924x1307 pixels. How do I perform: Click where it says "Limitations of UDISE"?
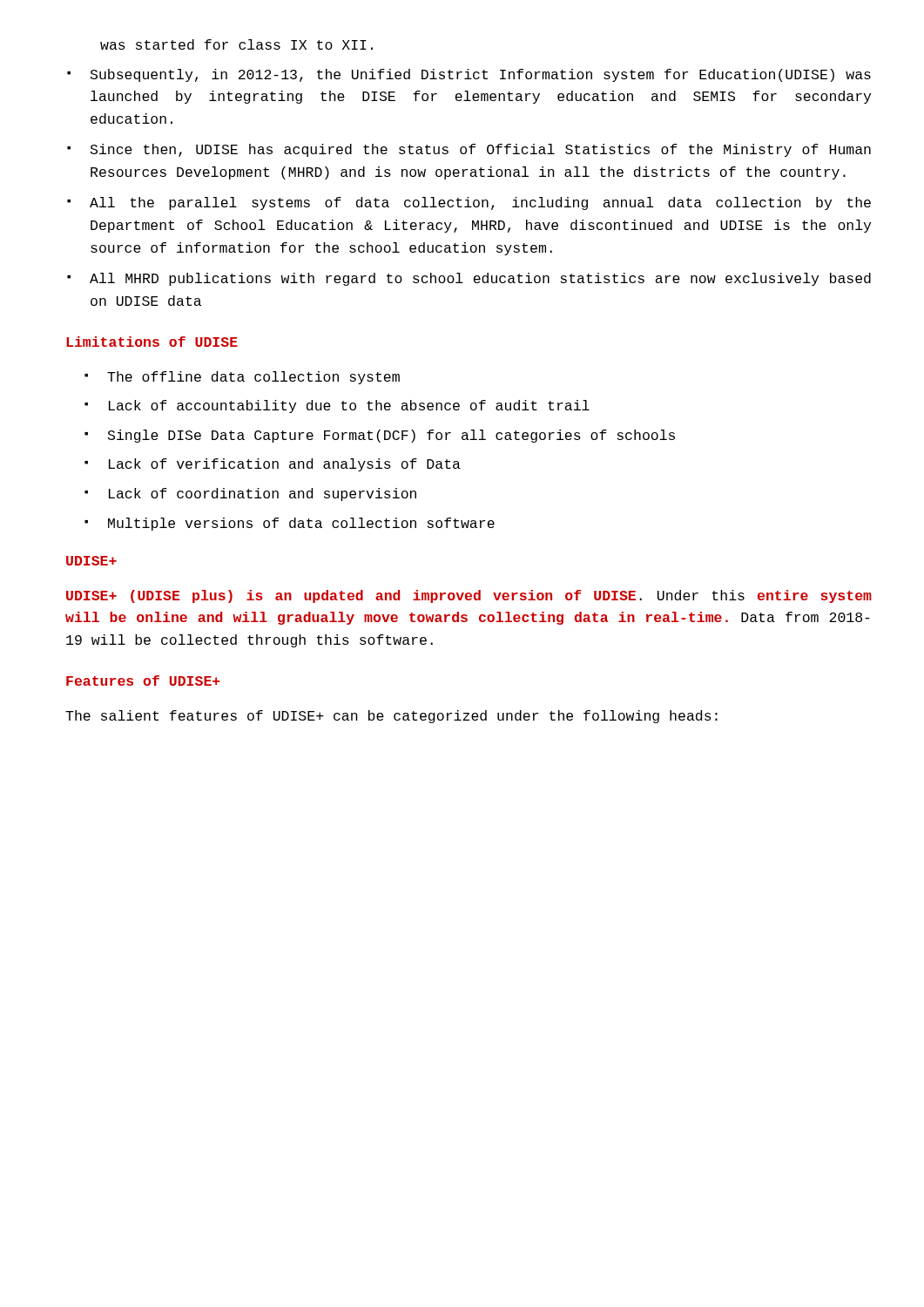point(152,343)
